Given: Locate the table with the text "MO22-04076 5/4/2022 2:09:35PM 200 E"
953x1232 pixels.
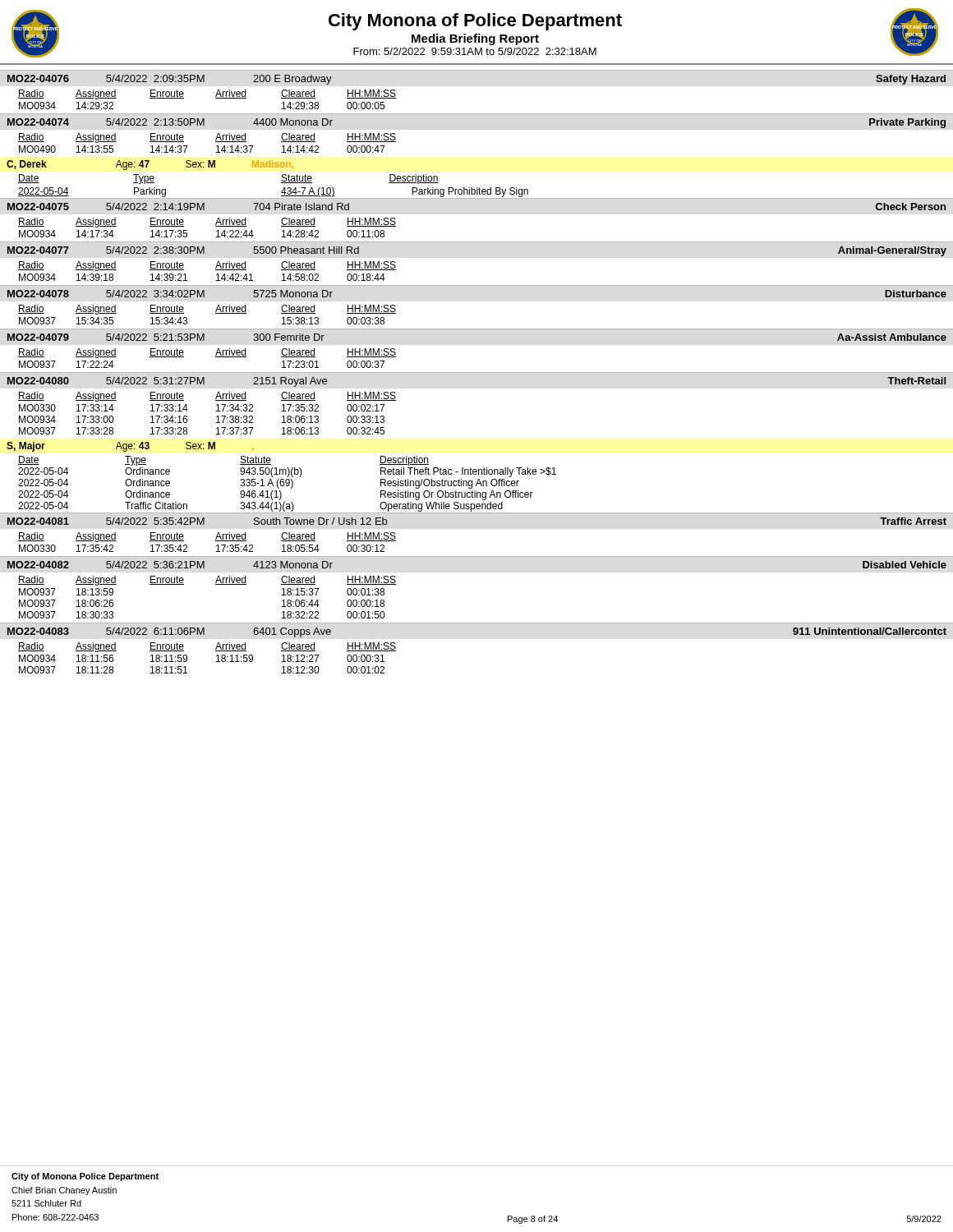Looking at the screenshot, I should 476,374.
